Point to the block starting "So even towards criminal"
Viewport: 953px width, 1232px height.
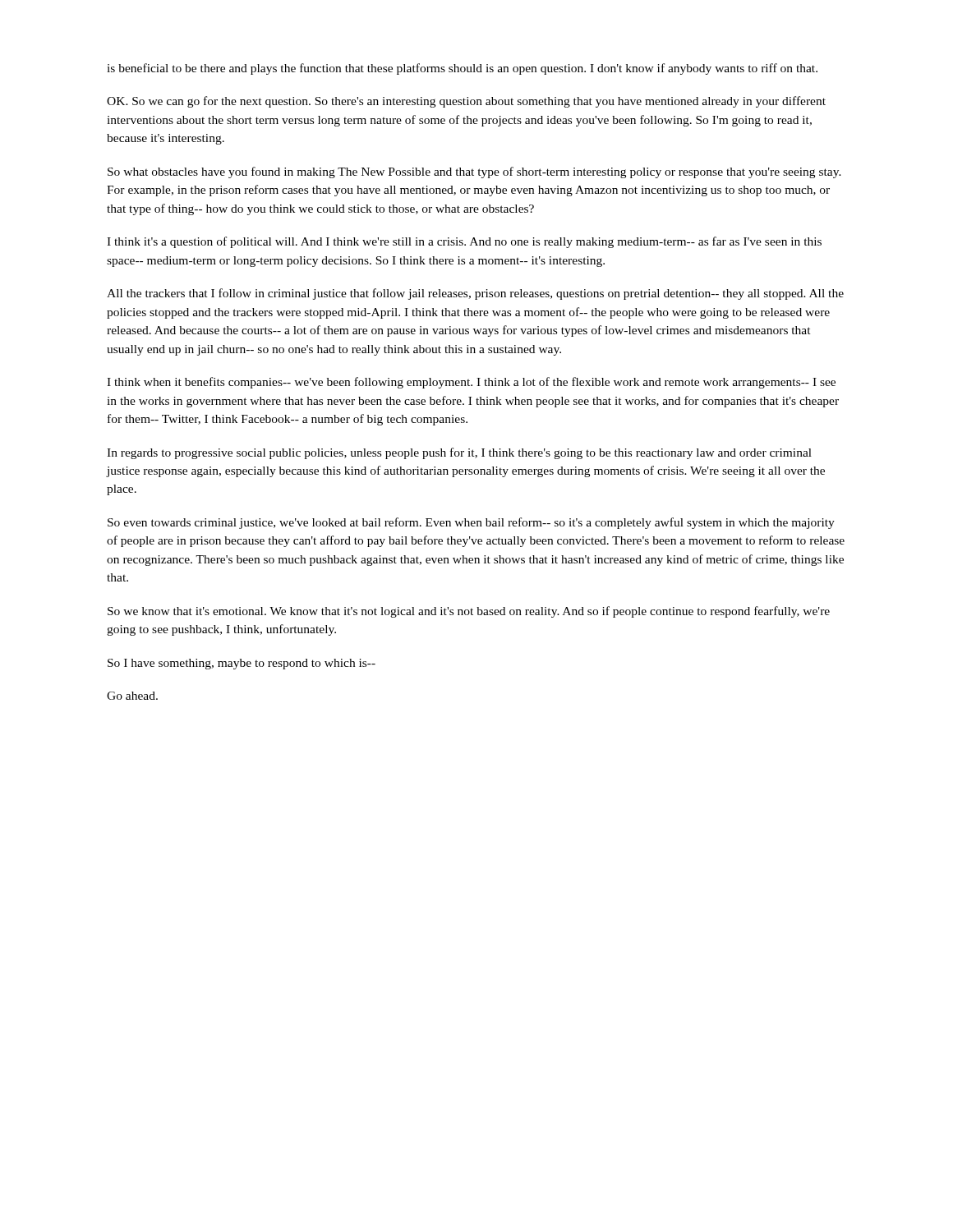[476, 550]
